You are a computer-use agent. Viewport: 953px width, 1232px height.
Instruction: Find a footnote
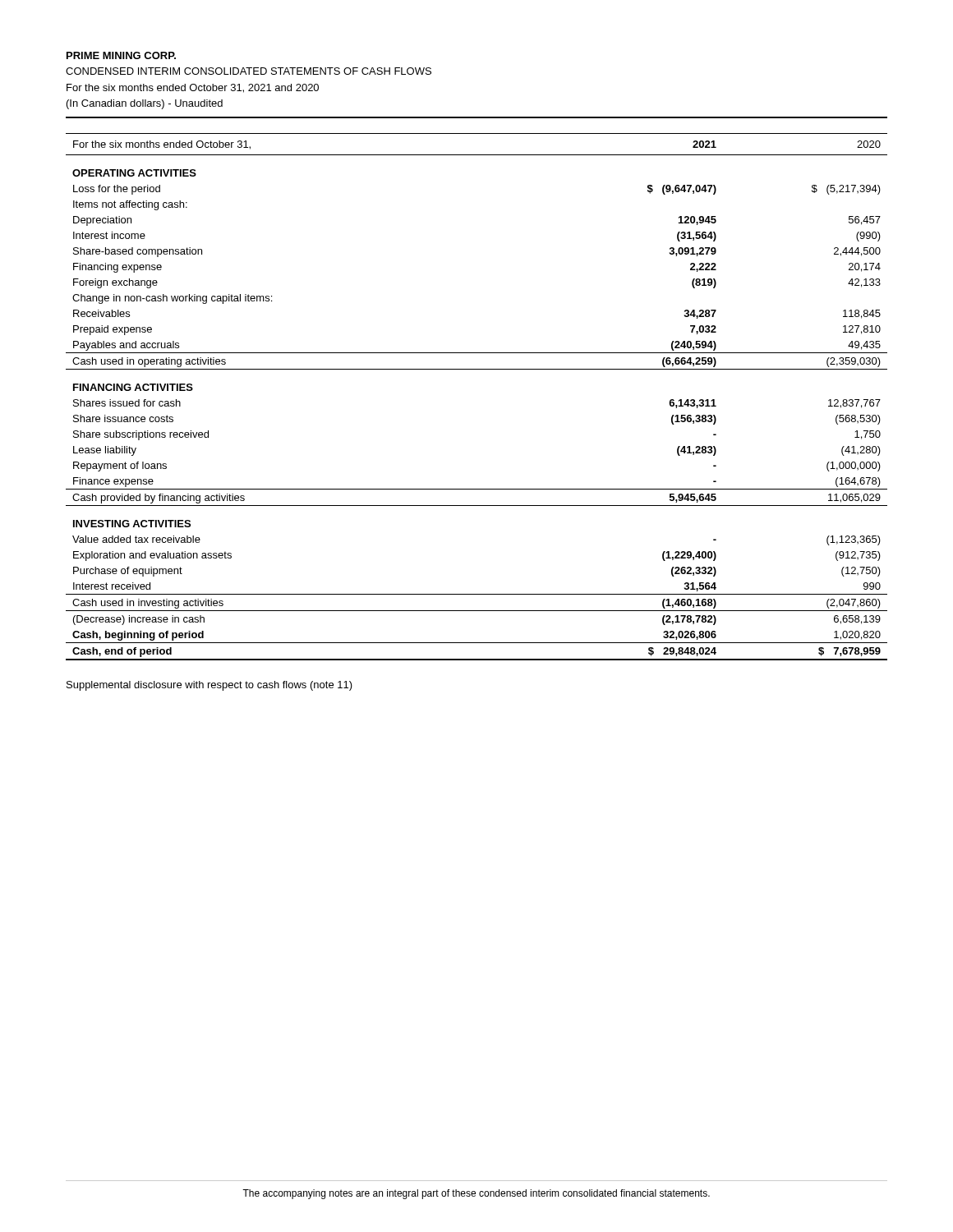209,684
